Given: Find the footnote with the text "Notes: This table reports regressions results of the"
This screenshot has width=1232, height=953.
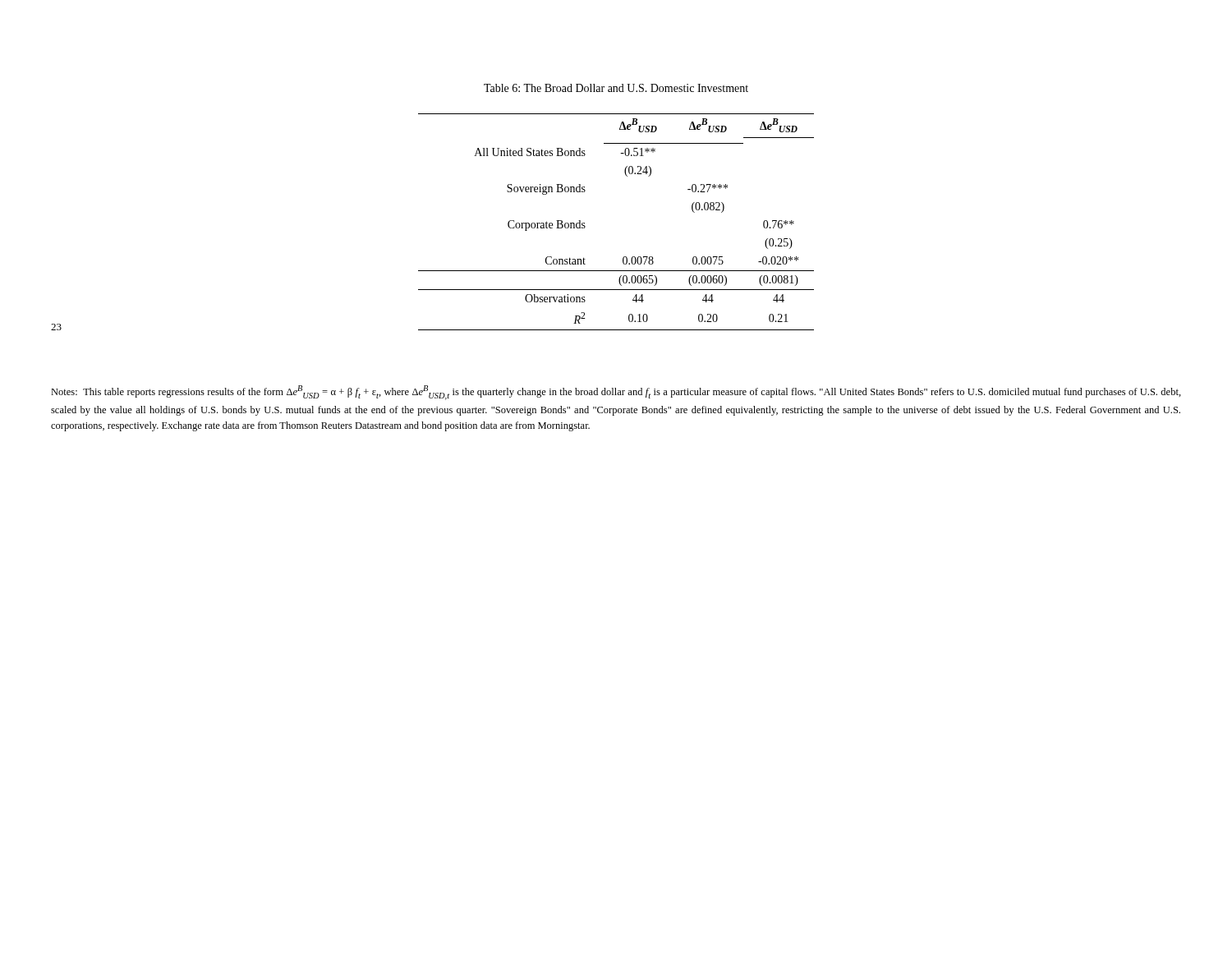Looking at the screenshot, I should point(616,408).
